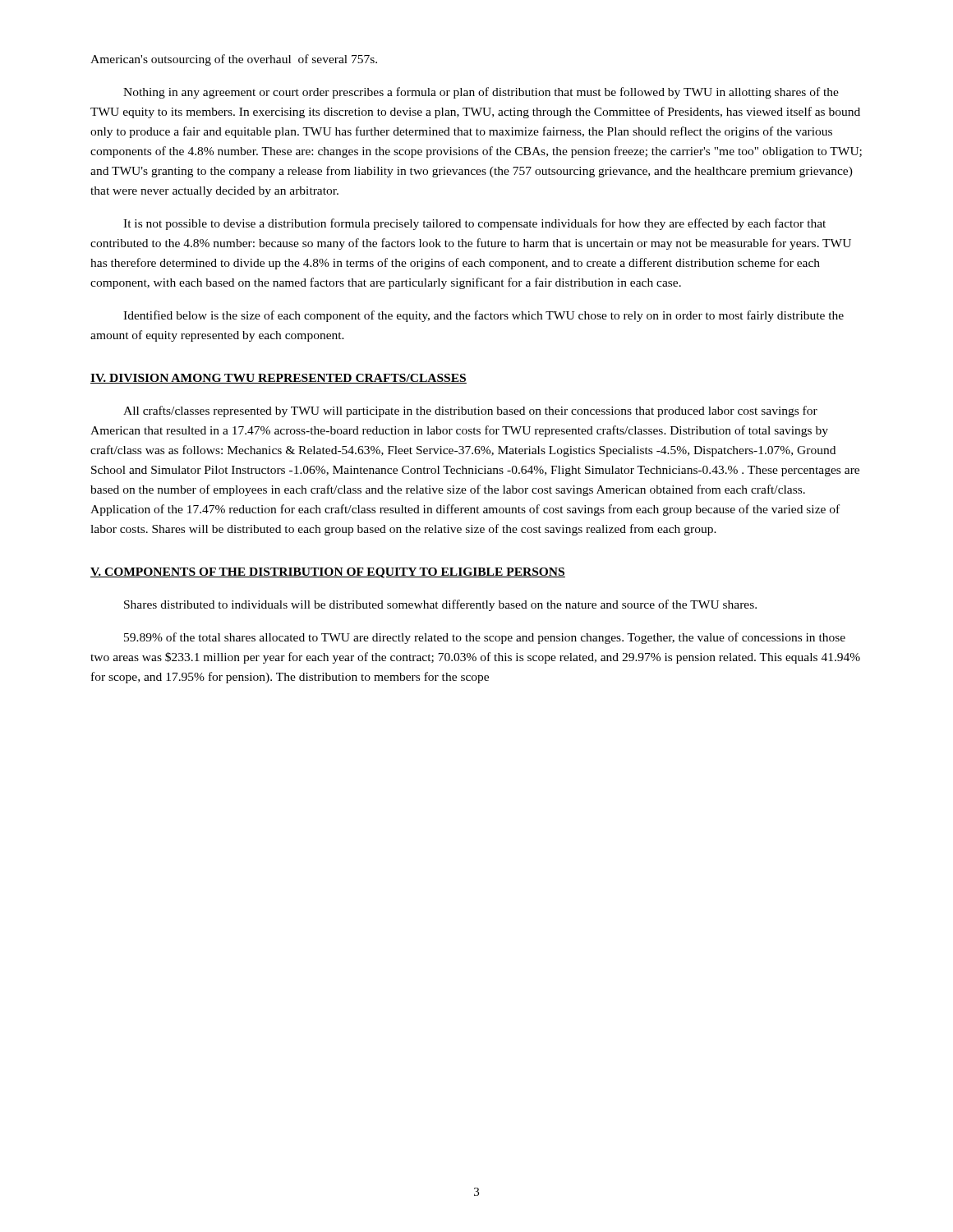Select the text block starting "Identified below is the size"

pyautogui.click(x=467, y=325)
